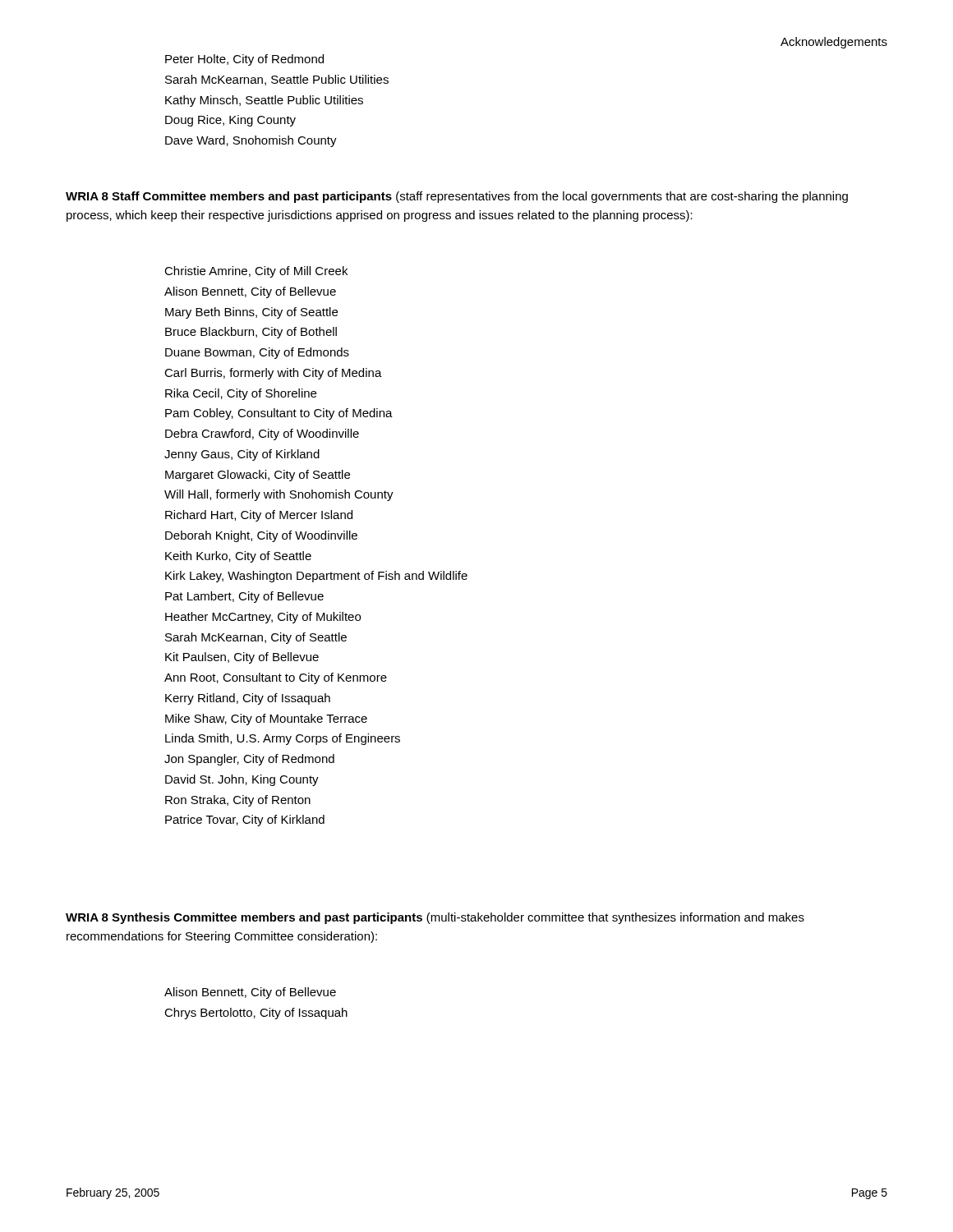The image size is (953, 1232).
Task: Find the passage starting "Heather McCartney, City of Mukilteo"
Action: coord(263,616)
